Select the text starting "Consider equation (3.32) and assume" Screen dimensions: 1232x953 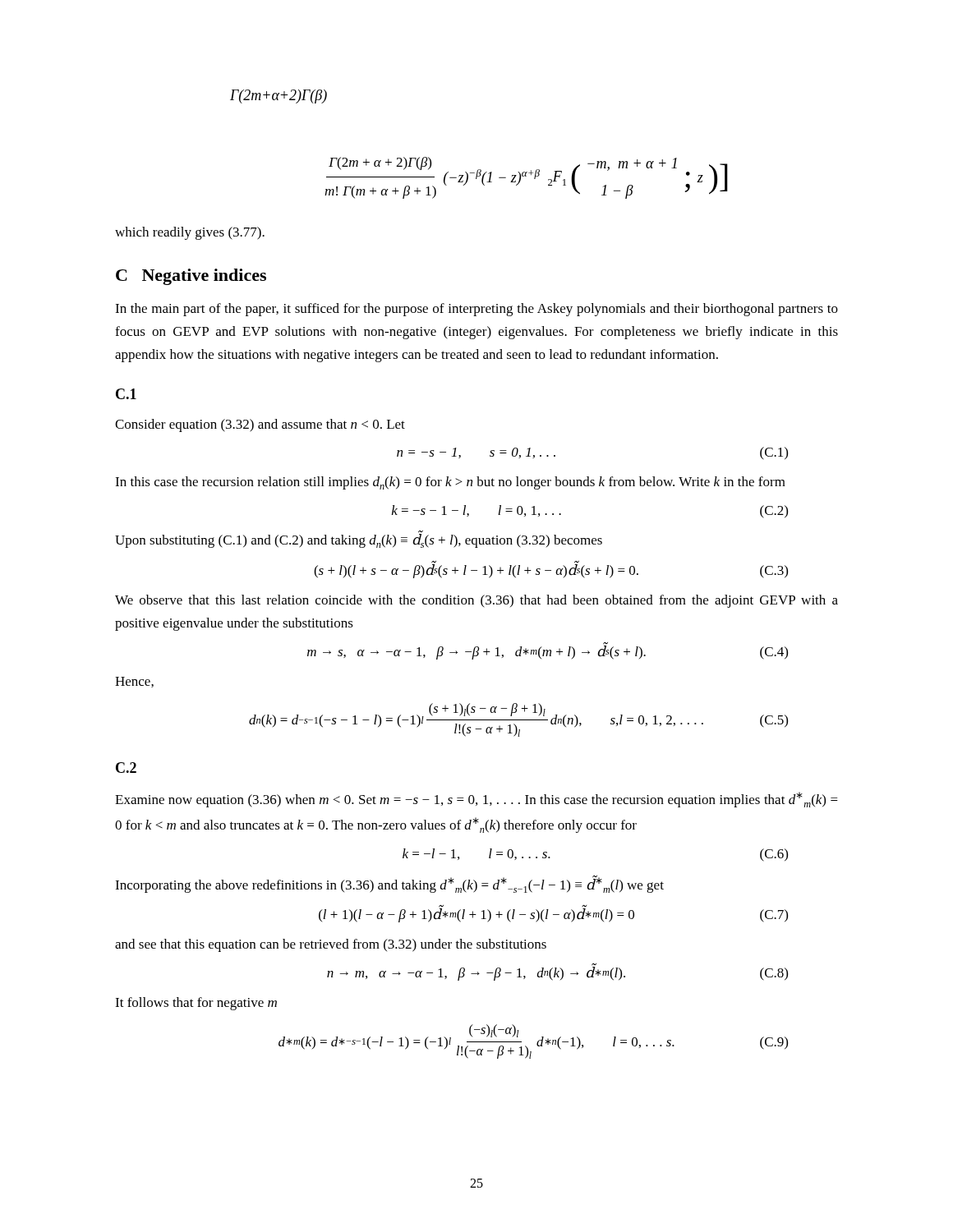pyautogui.click(x=260, y=424)
